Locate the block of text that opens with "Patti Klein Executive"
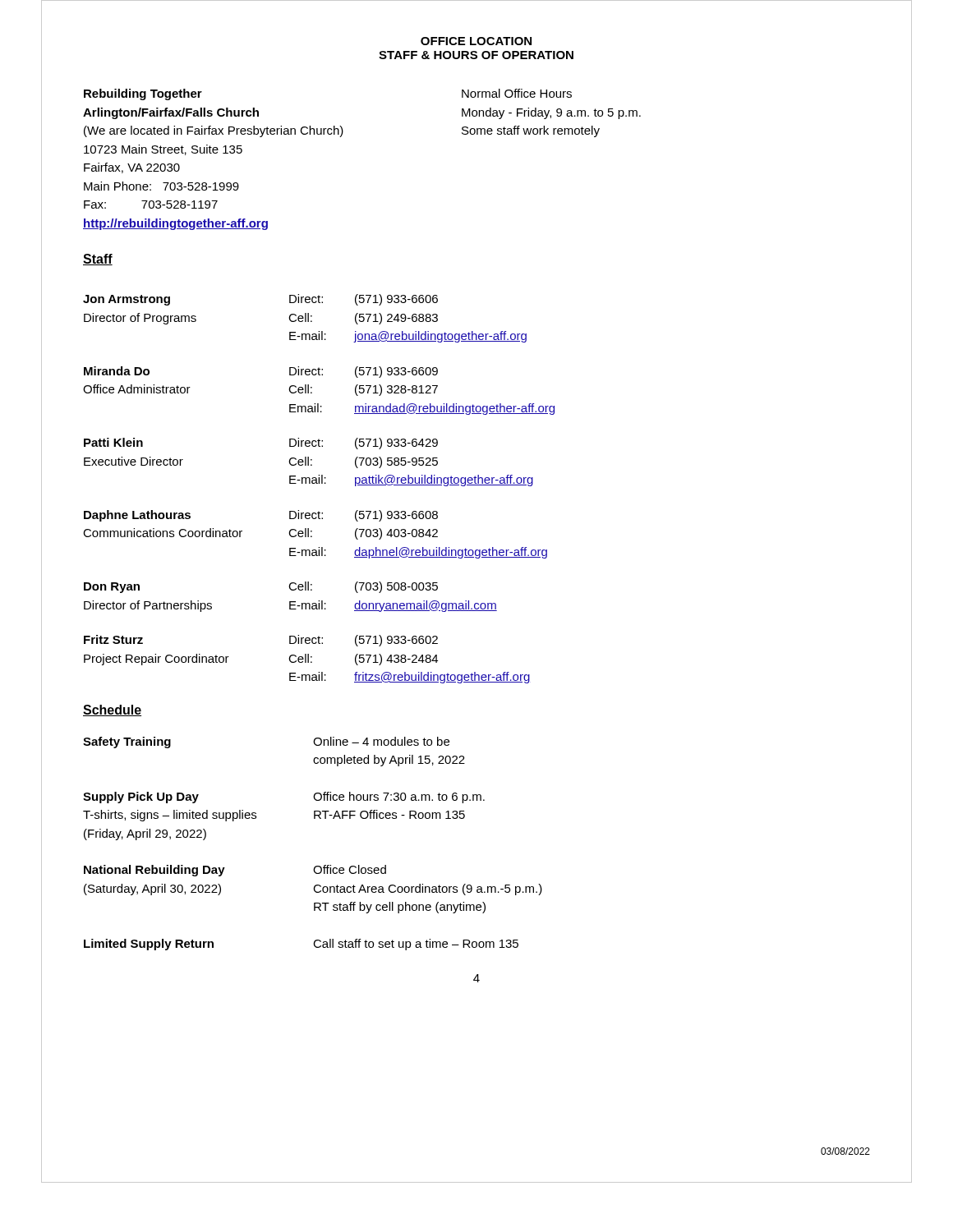This screenshot has height=1232, width=953. coord(308,462)
